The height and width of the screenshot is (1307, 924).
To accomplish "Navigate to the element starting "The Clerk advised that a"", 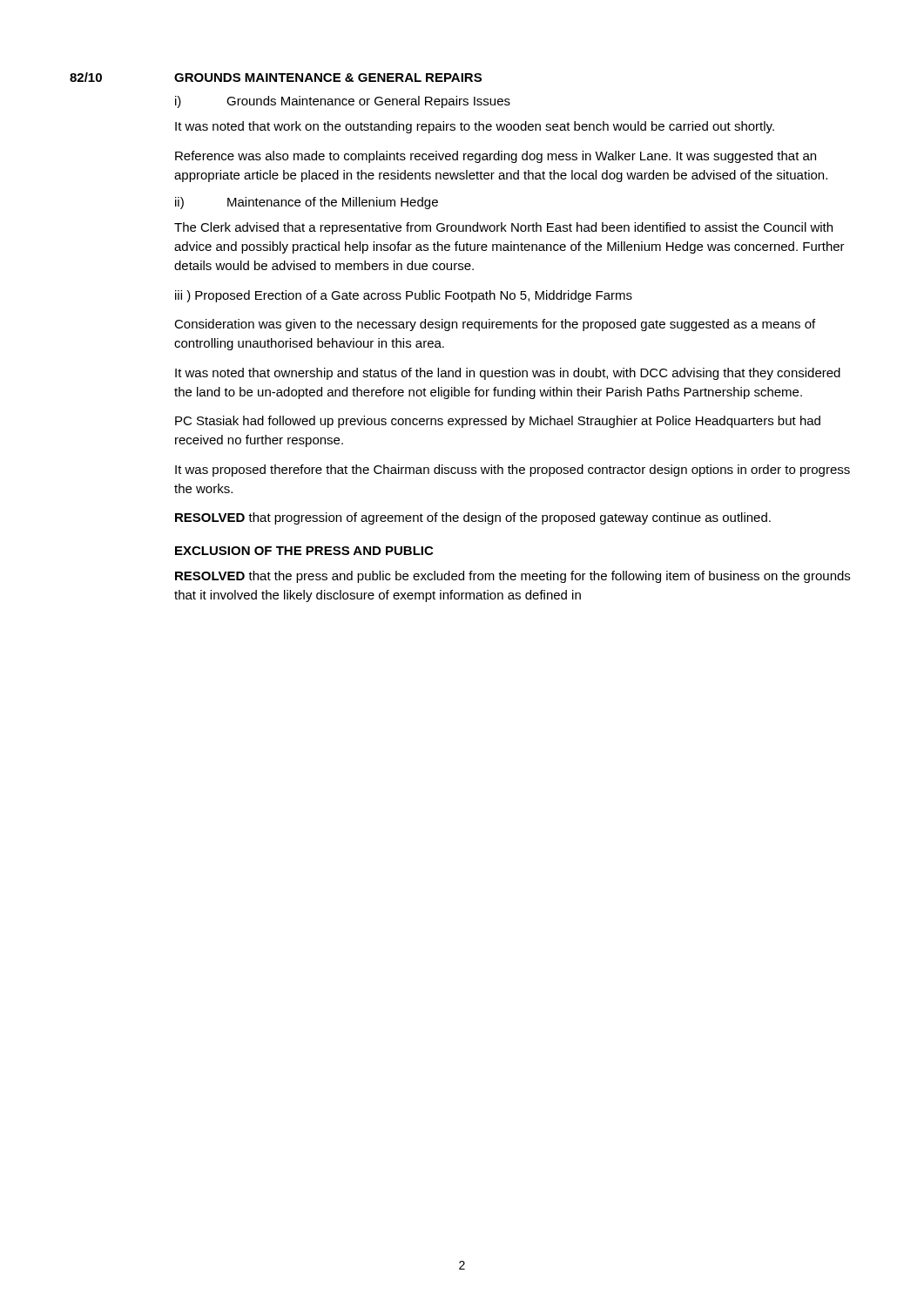I will click(509, 246).
